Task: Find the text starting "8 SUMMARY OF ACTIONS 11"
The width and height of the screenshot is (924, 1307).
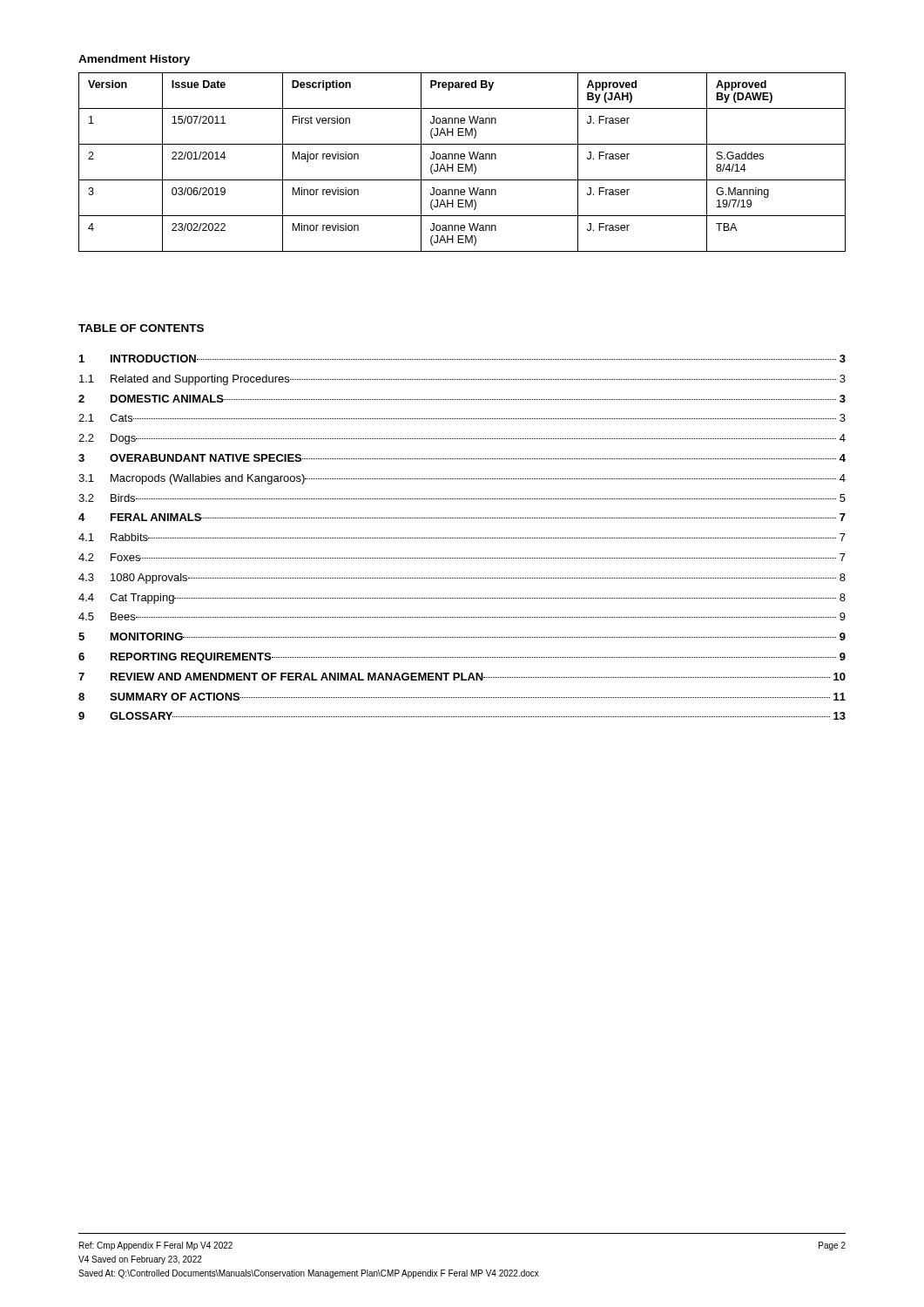Action: pyautogui.click(x=462, y=697)
